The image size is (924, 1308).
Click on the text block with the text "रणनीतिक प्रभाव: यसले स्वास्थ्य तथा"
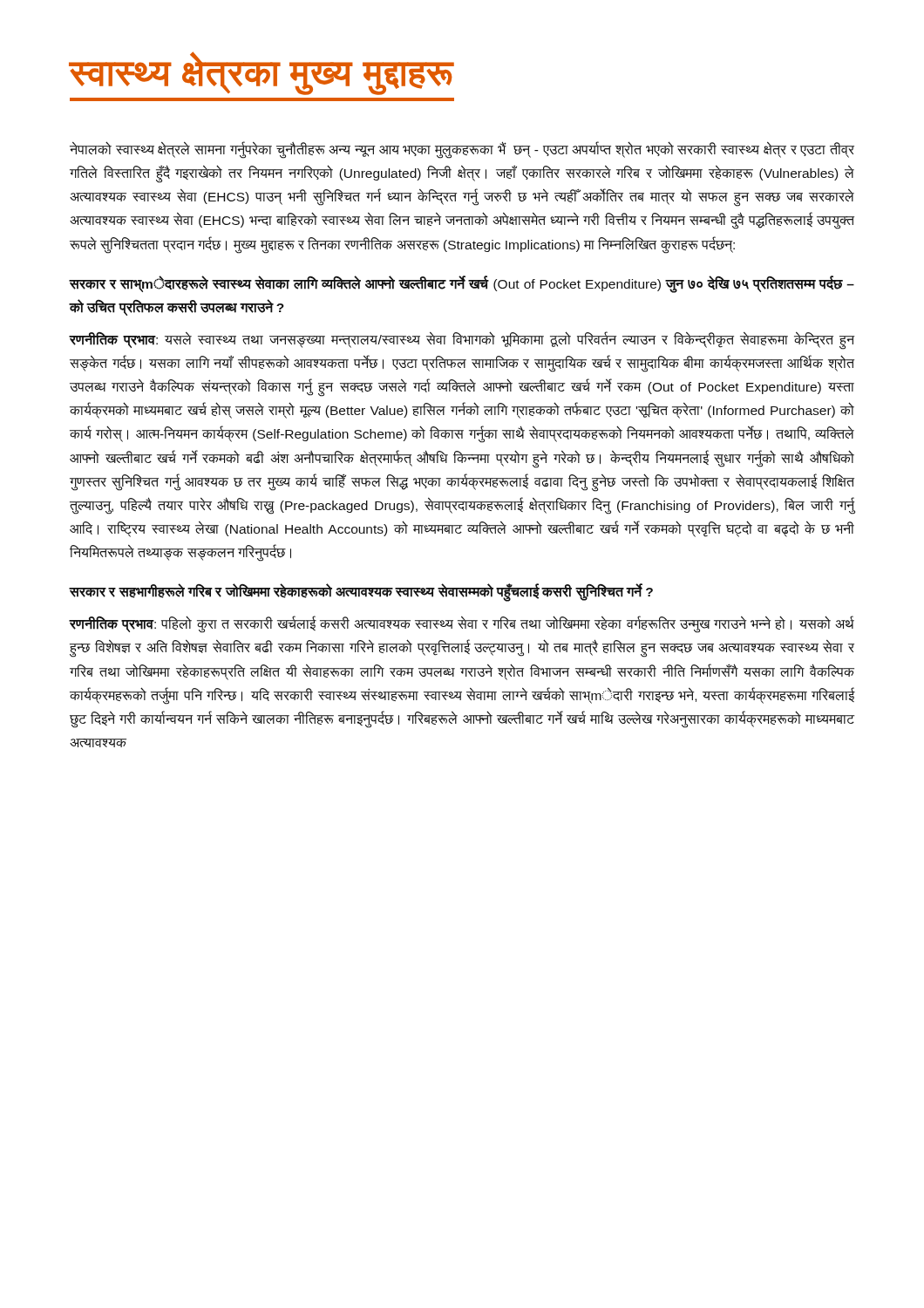(x=462, y=446)
